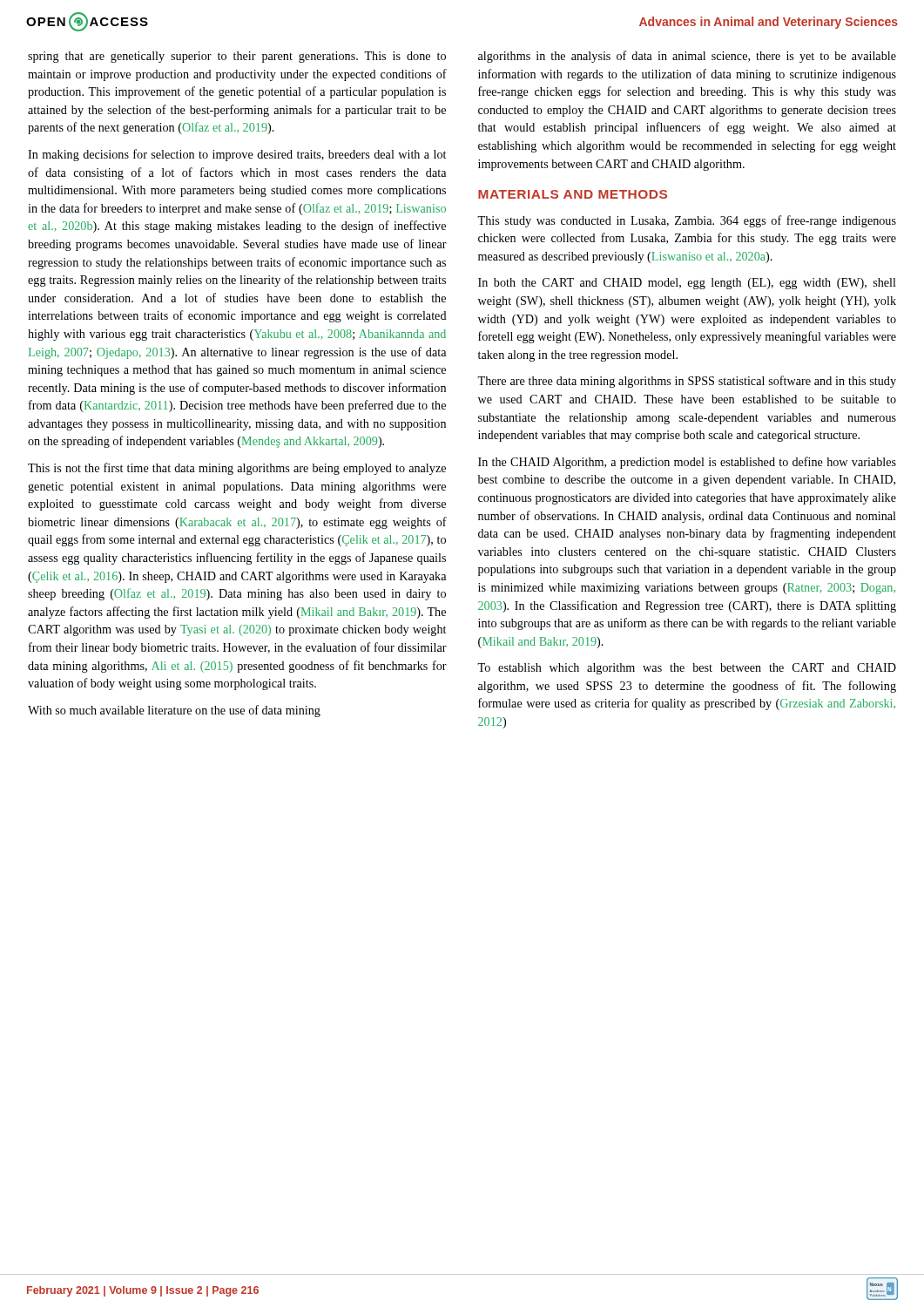Click on the region starting "spring that are"

point(237,92)
